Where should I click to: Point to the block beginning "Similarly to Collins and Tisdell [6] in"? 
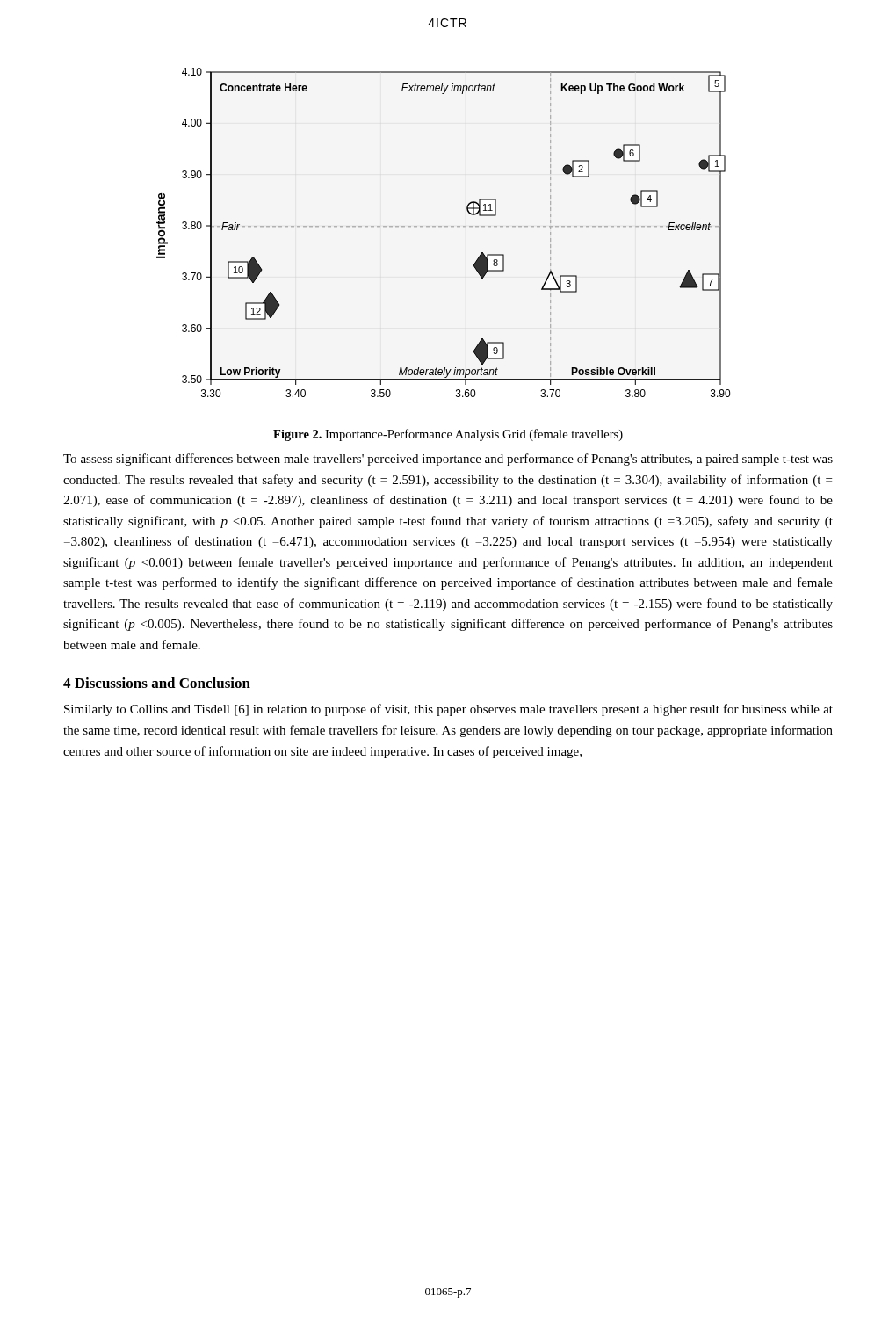click(448, 730)
